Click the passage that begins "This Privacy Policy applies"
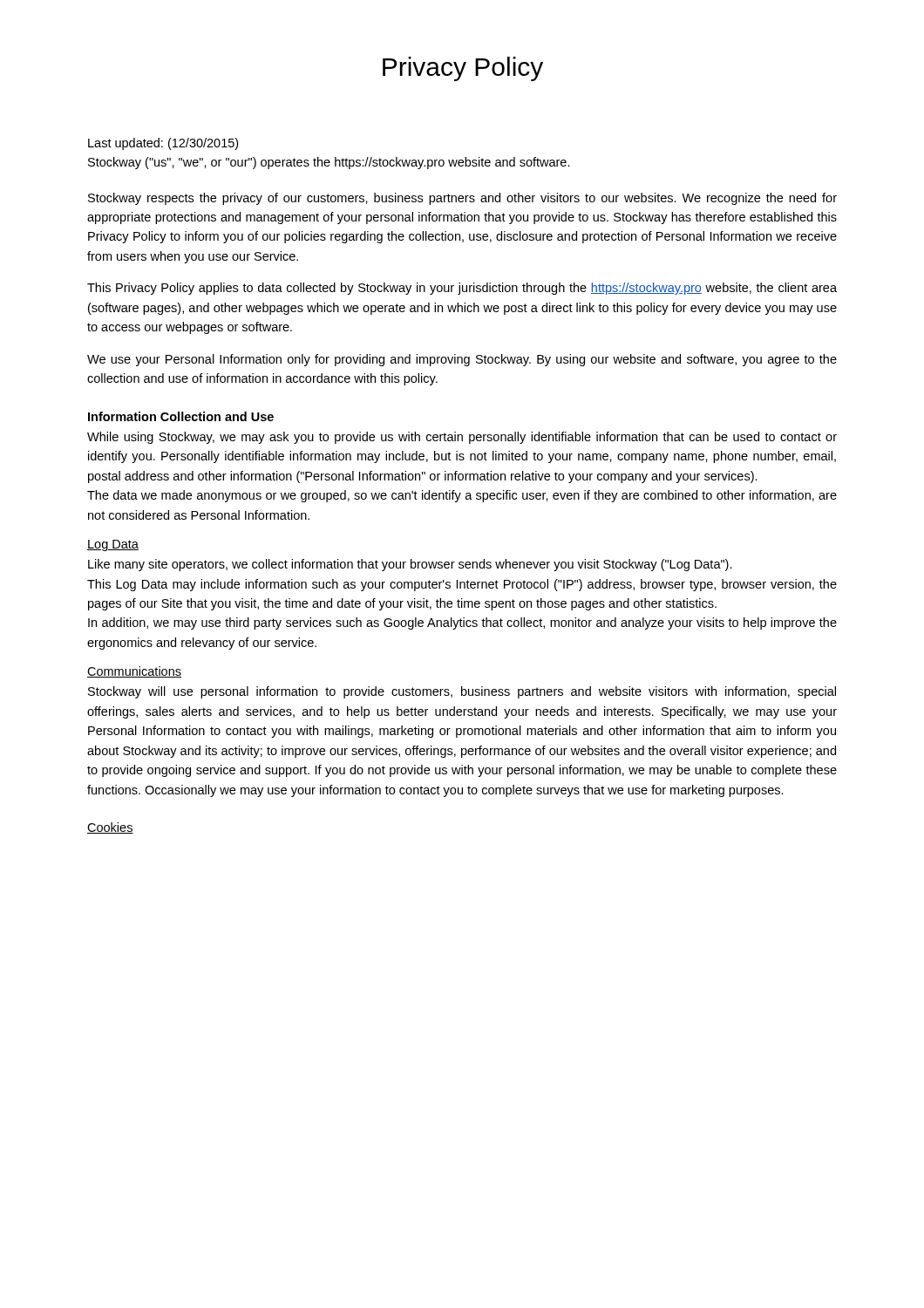 tap(462, 308)
